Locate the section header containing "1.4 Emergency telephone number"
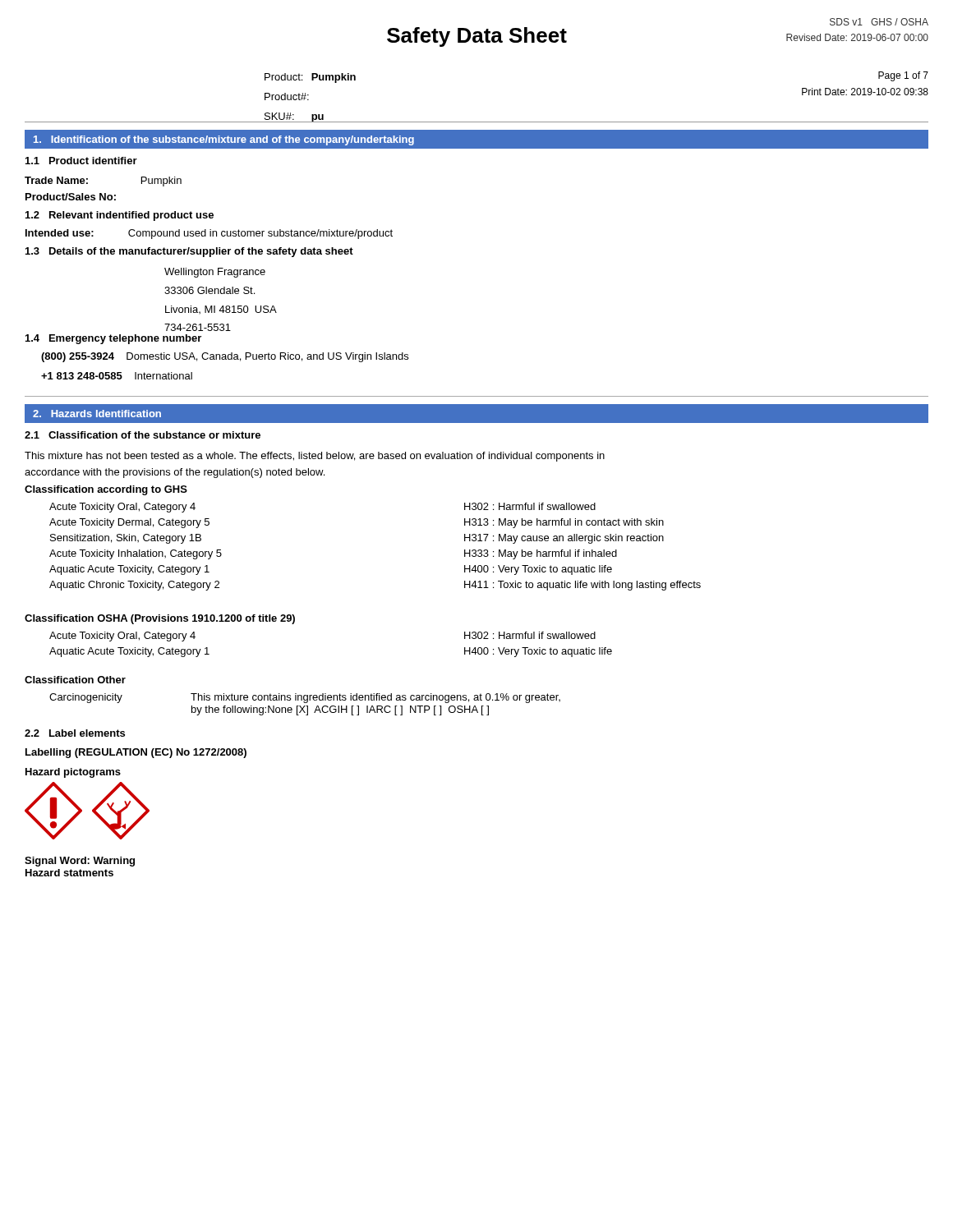This screenshot has height=1232, width=953. 113,338
